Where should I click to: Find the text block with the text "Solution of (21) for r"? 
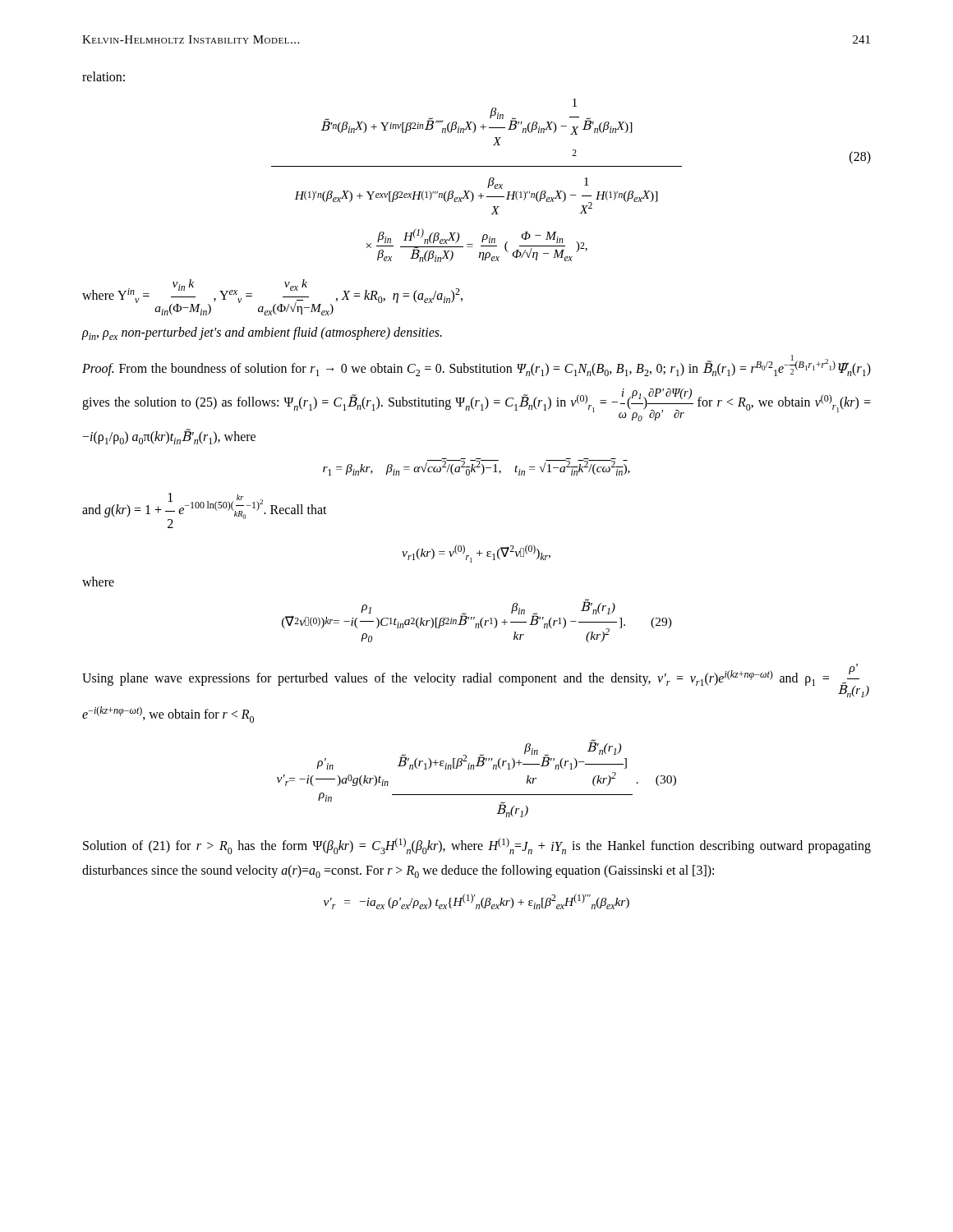click(476, 859)
